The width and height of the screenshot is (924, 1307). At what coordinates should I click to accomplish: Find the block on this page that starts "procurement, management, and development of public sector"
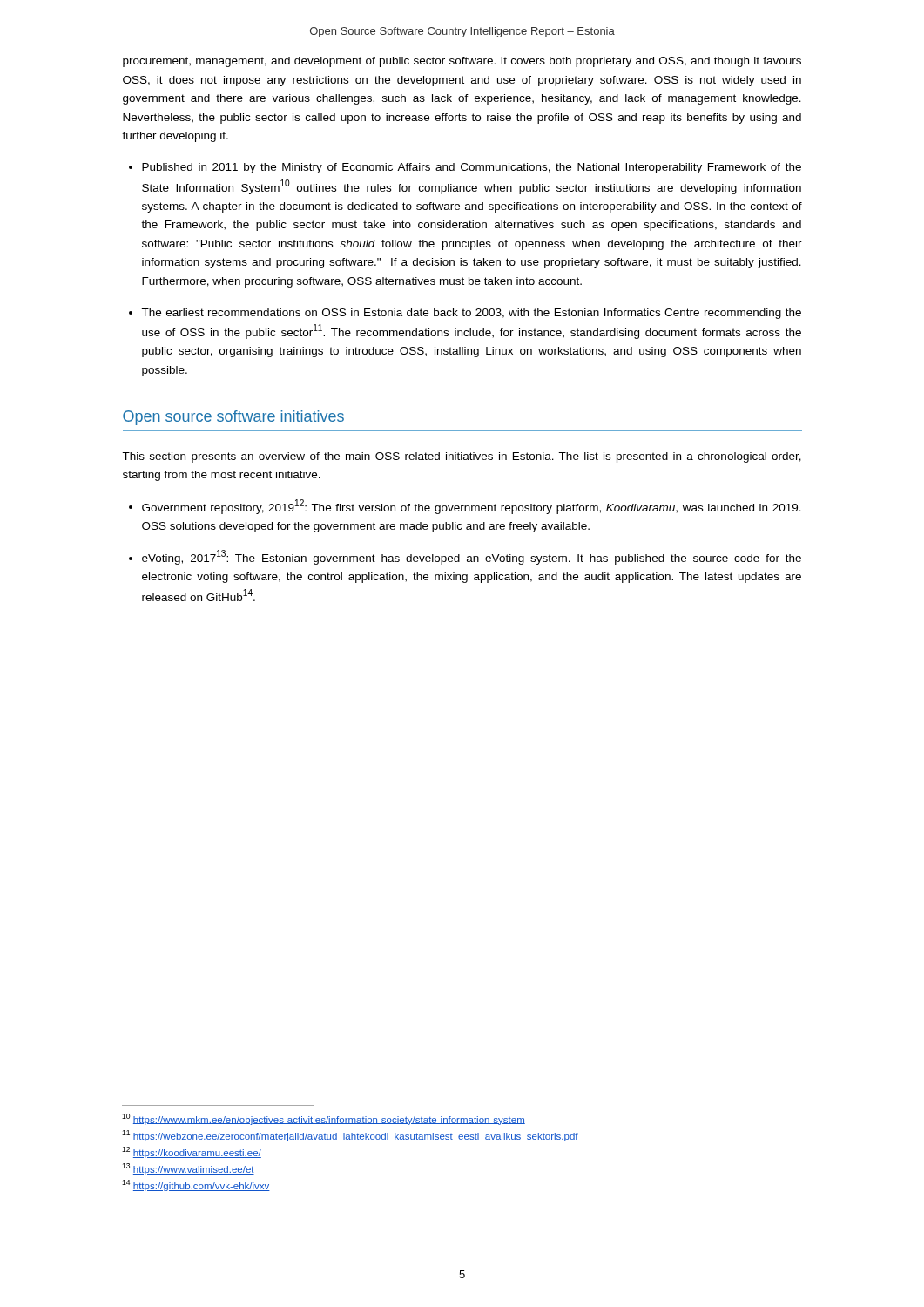[462, 98]
